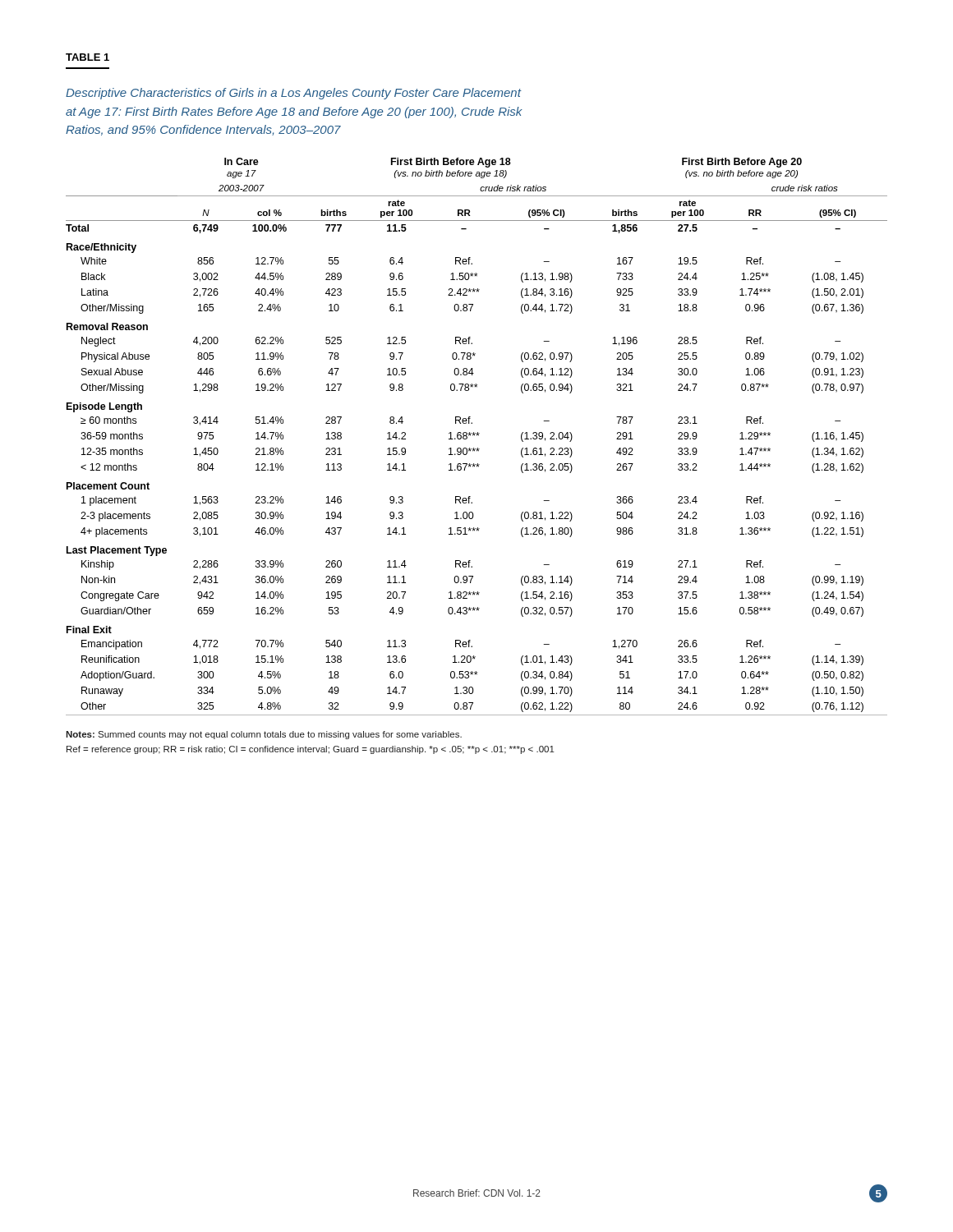Find the title that reads "Descriptive Characteristics of Girls in"
This screenshot has height=1232, width=953.
click(x=294, y=111)
